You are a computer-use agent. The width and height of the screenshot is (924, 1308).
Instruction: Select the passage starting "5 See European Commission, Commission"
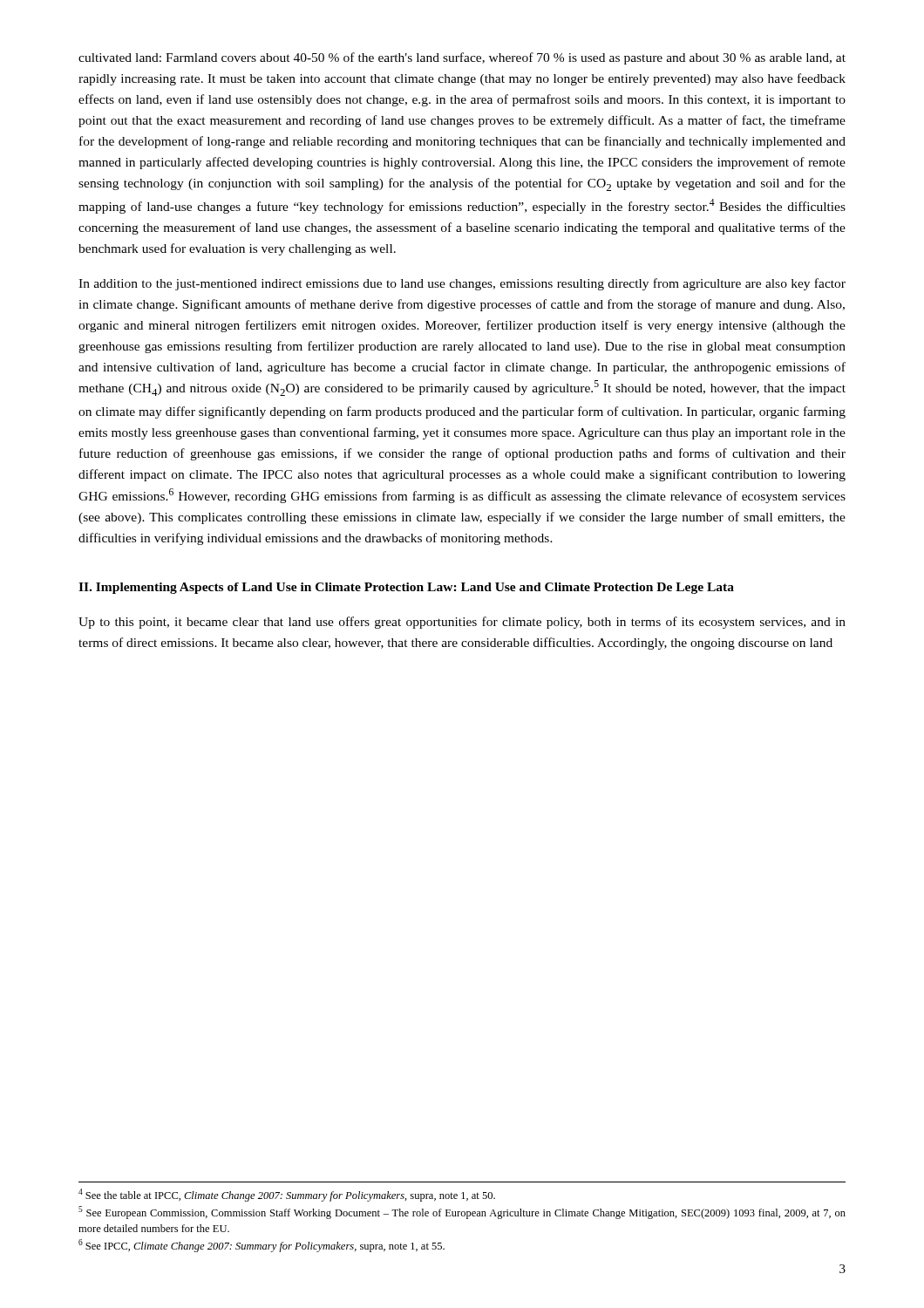tap(462, 1221)
